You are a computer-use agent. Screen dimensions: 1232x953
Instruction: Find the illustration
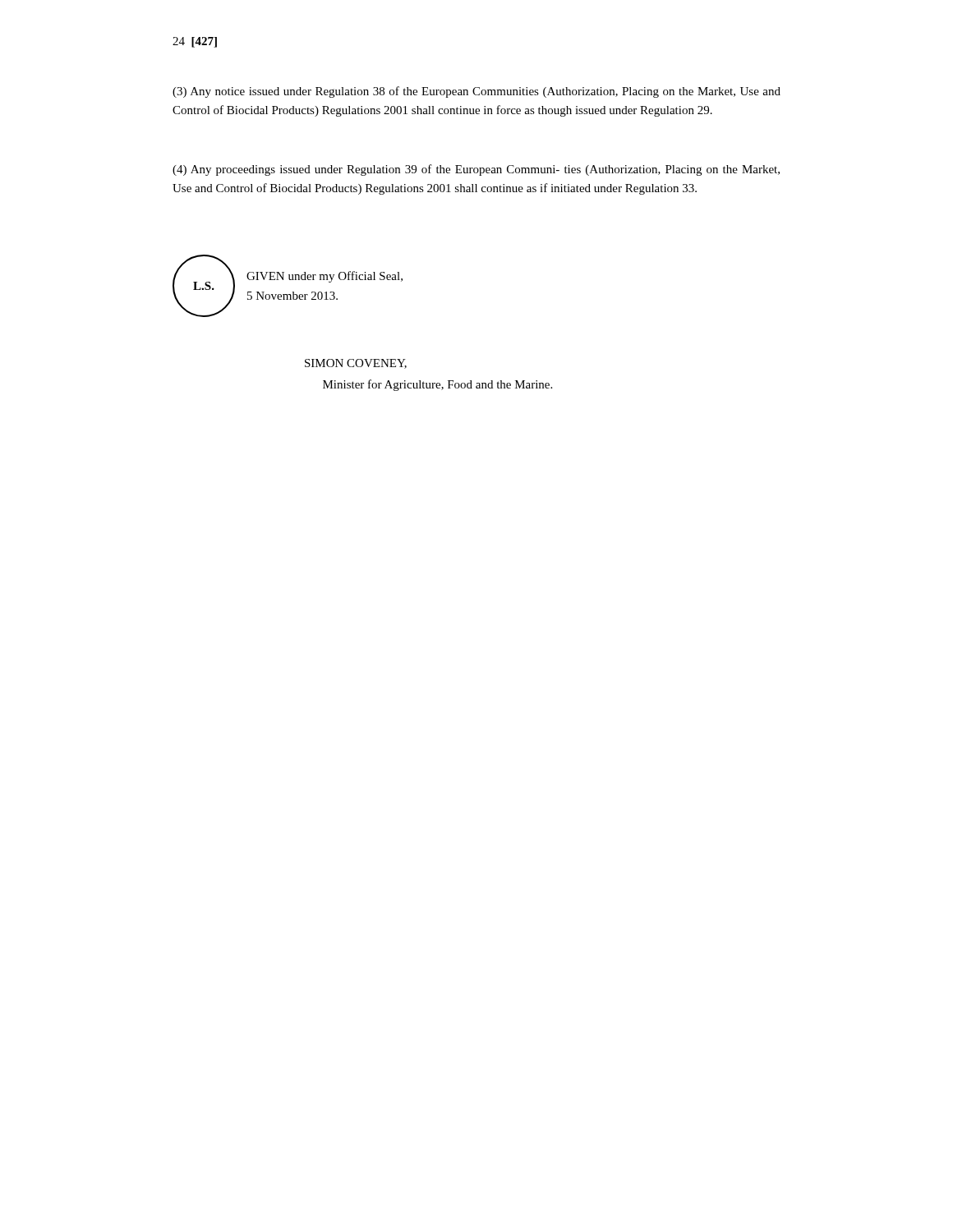288,286
